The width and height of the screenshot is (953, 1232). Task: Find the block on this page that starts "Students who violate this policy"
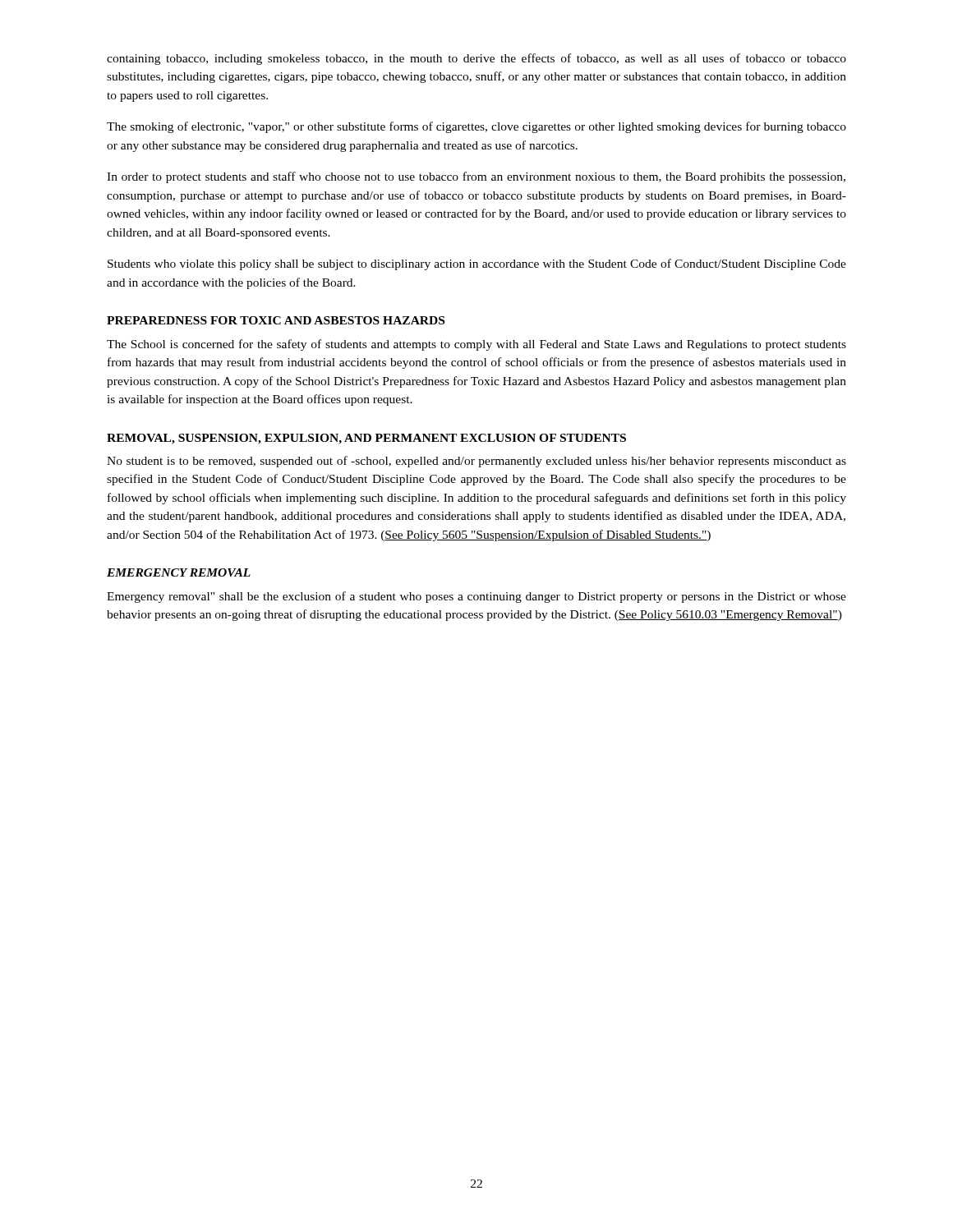(476, 273)
